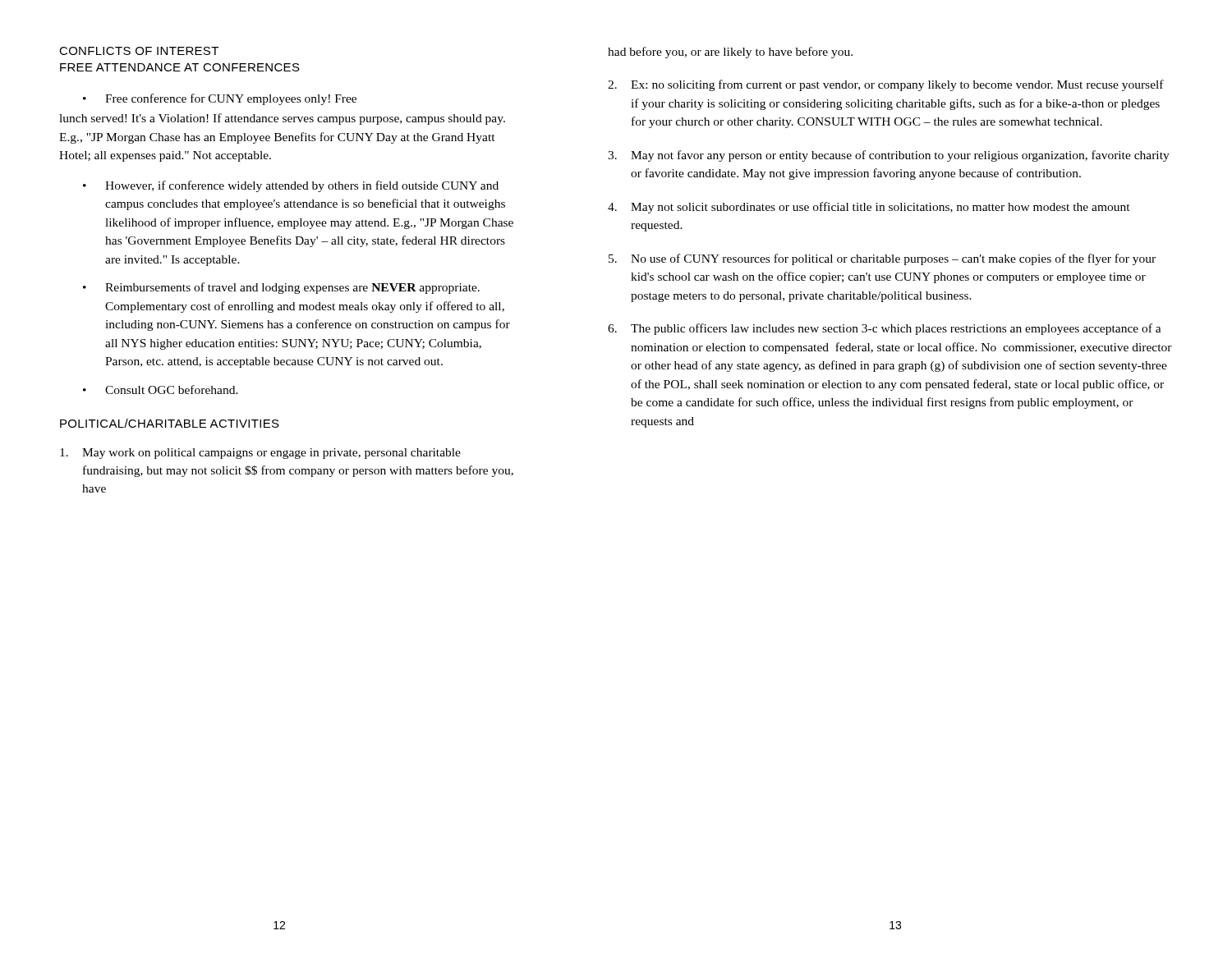Find the text block that reads "lunch served! It's a Violation! If attendance"
The width and height of the screenshot is (1232, 958).
pyautogui.click(x=282, y=137)
